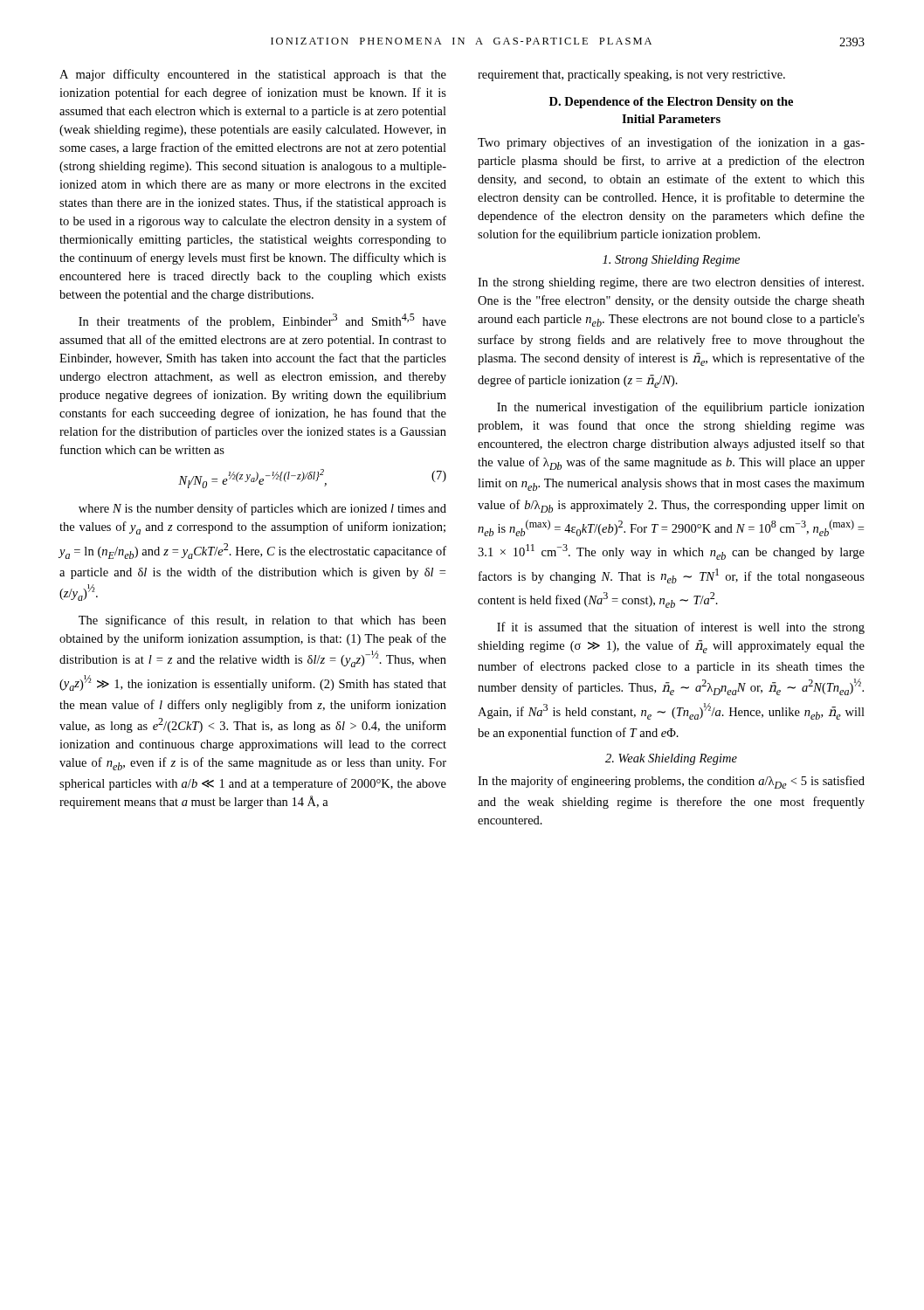Viewport: 924px width, 1310px height.
Task: Navigate to the region starting "where N is the number density of particles"
Action: (x=253, y=553)
